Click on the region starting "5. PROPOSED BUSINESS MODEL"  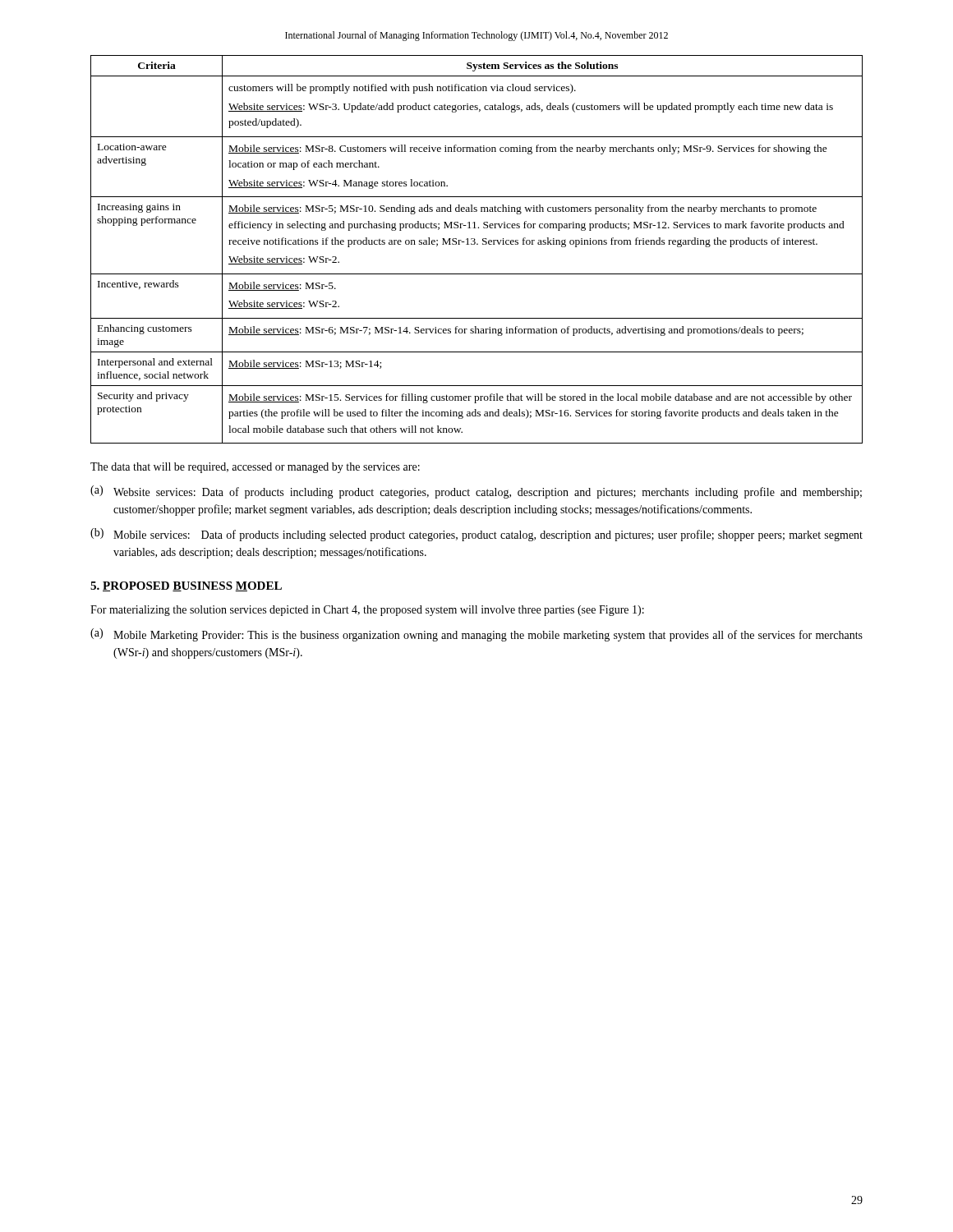186,586
